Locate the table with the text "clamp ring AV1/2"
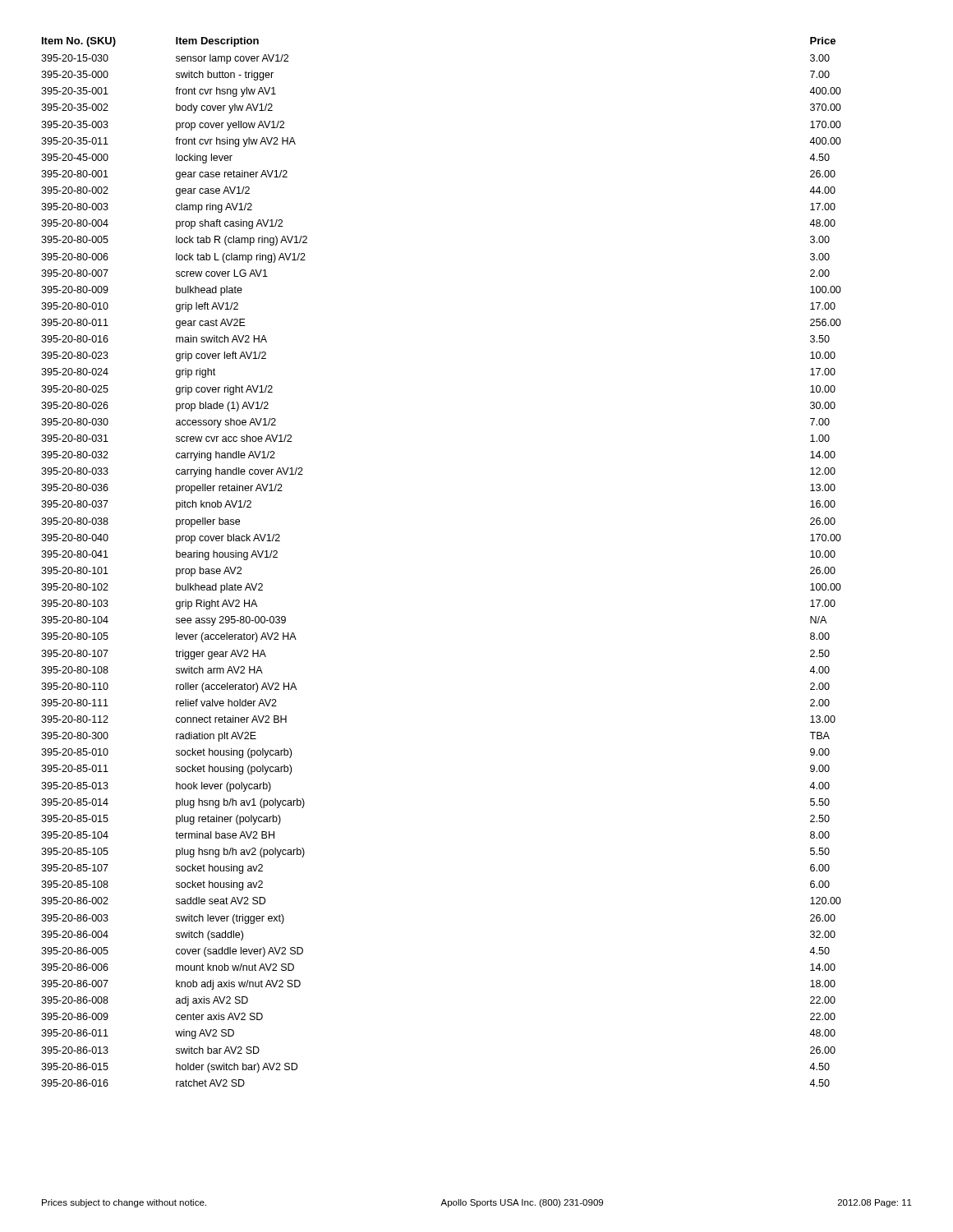The height and width of the screenshot is (1232, 953). [x=476, y=562]
